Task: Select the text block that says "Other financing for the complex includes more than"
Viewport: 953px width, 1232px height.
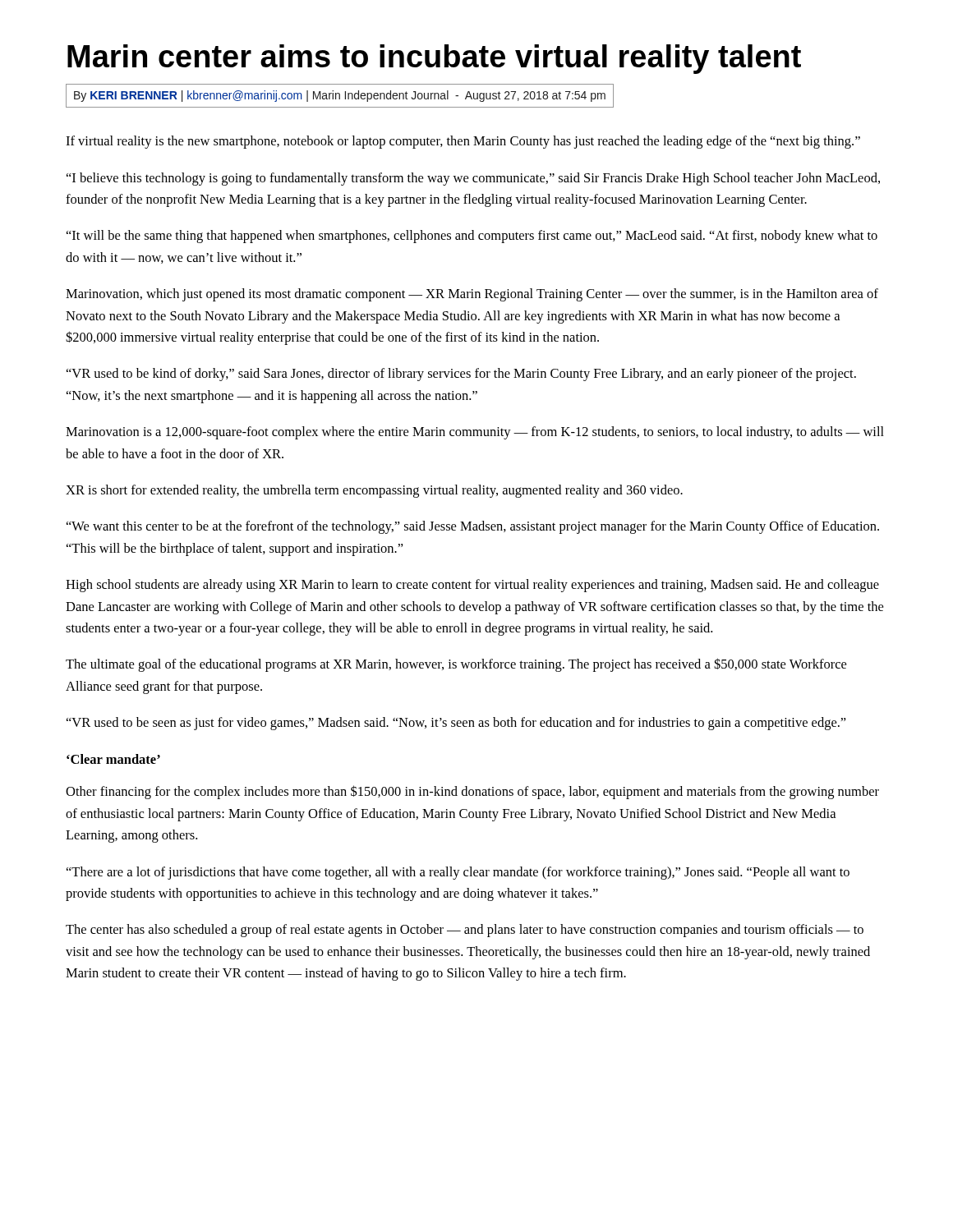Action: pyautogui.click(x=476, y=814)
